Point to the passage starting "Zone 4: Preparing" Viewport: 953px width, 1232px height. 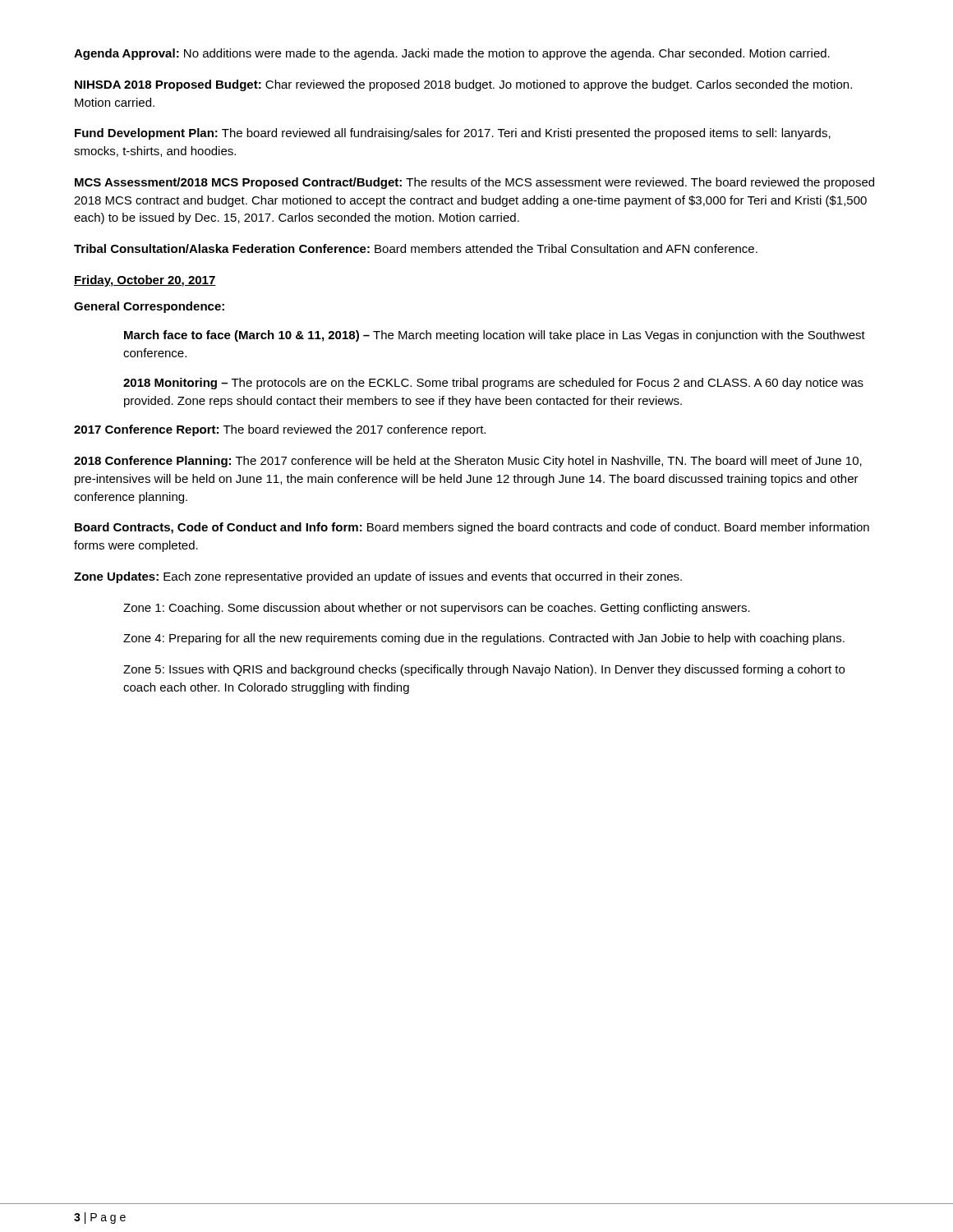(484, 638)
